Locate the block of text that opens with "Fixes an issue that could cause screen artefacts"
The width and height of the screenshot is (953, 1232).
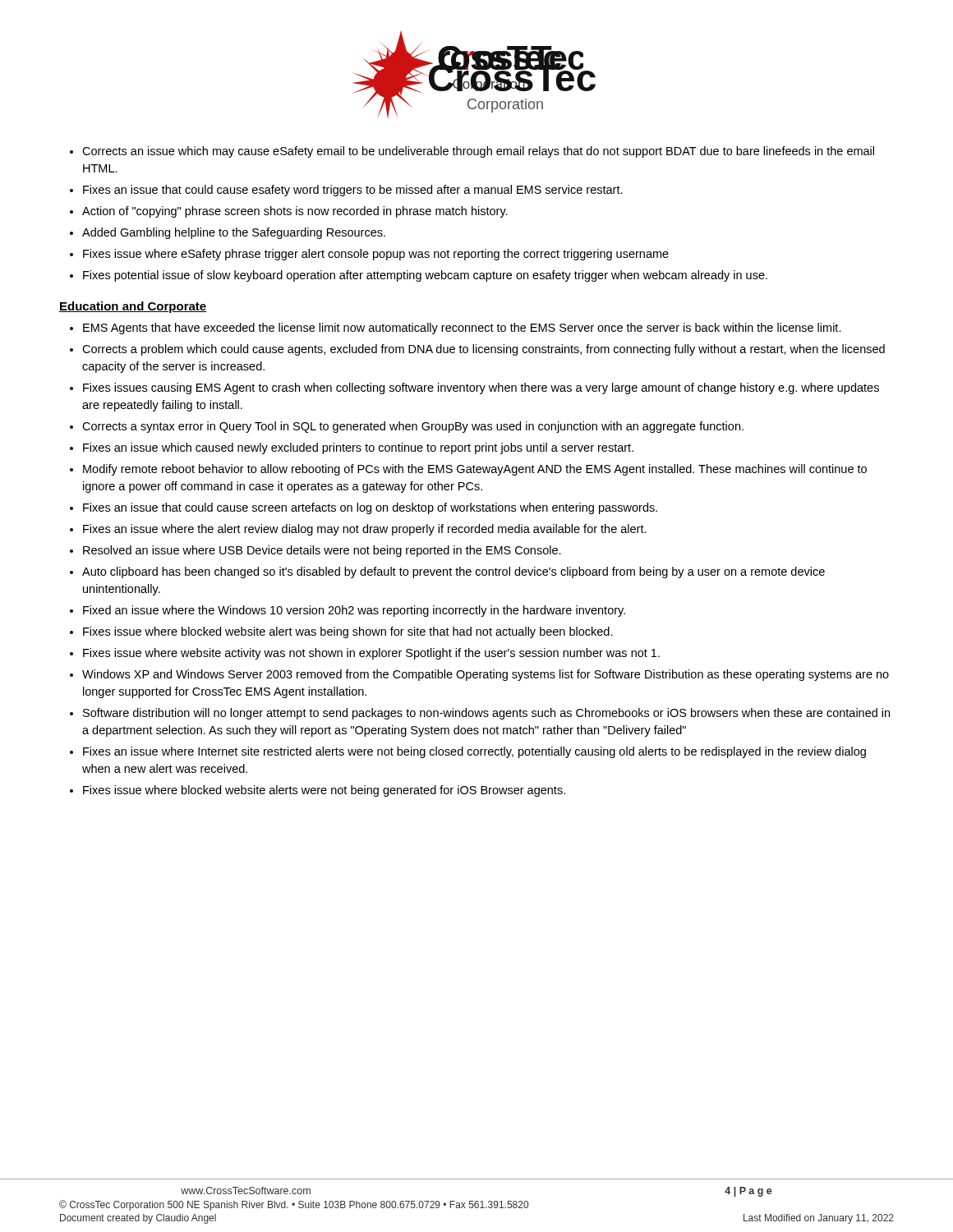pyautogui.click(x=370, y=508)
